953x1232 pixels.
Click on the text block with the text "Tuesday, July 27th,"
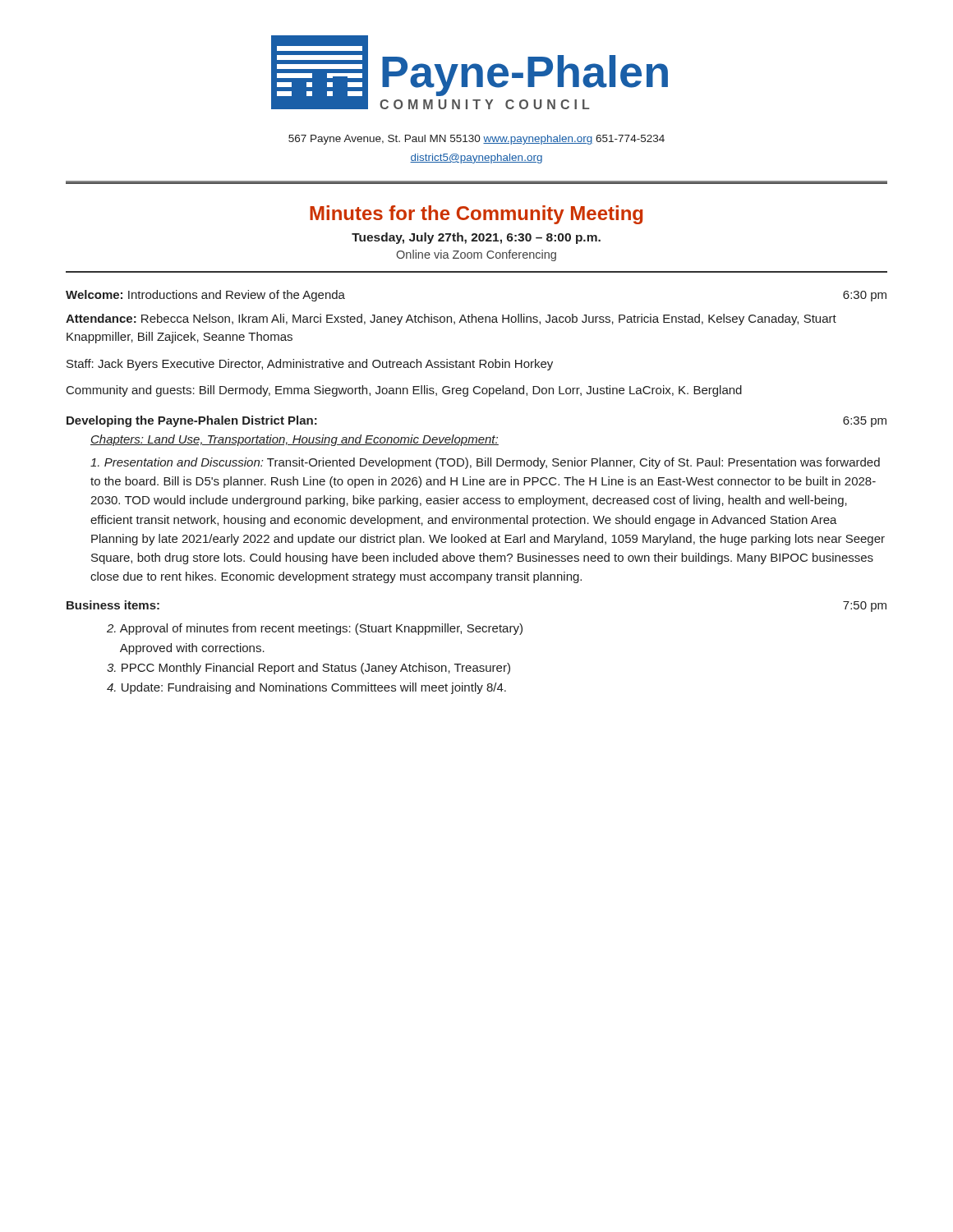476,237
